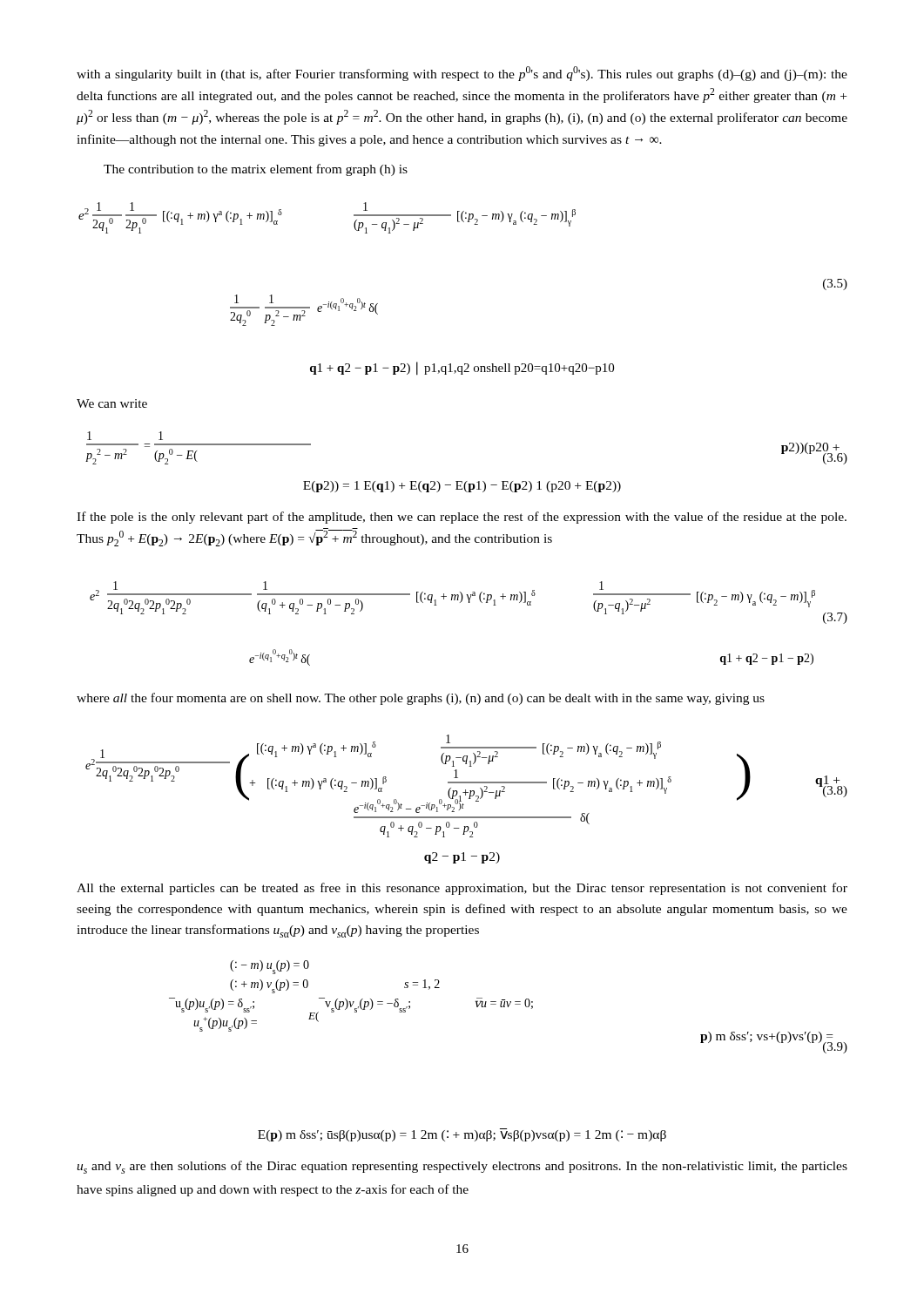Click on the passage starting "The contribution to the matrix element from graph"
The image size is (924, 1307).
[256, 168]
